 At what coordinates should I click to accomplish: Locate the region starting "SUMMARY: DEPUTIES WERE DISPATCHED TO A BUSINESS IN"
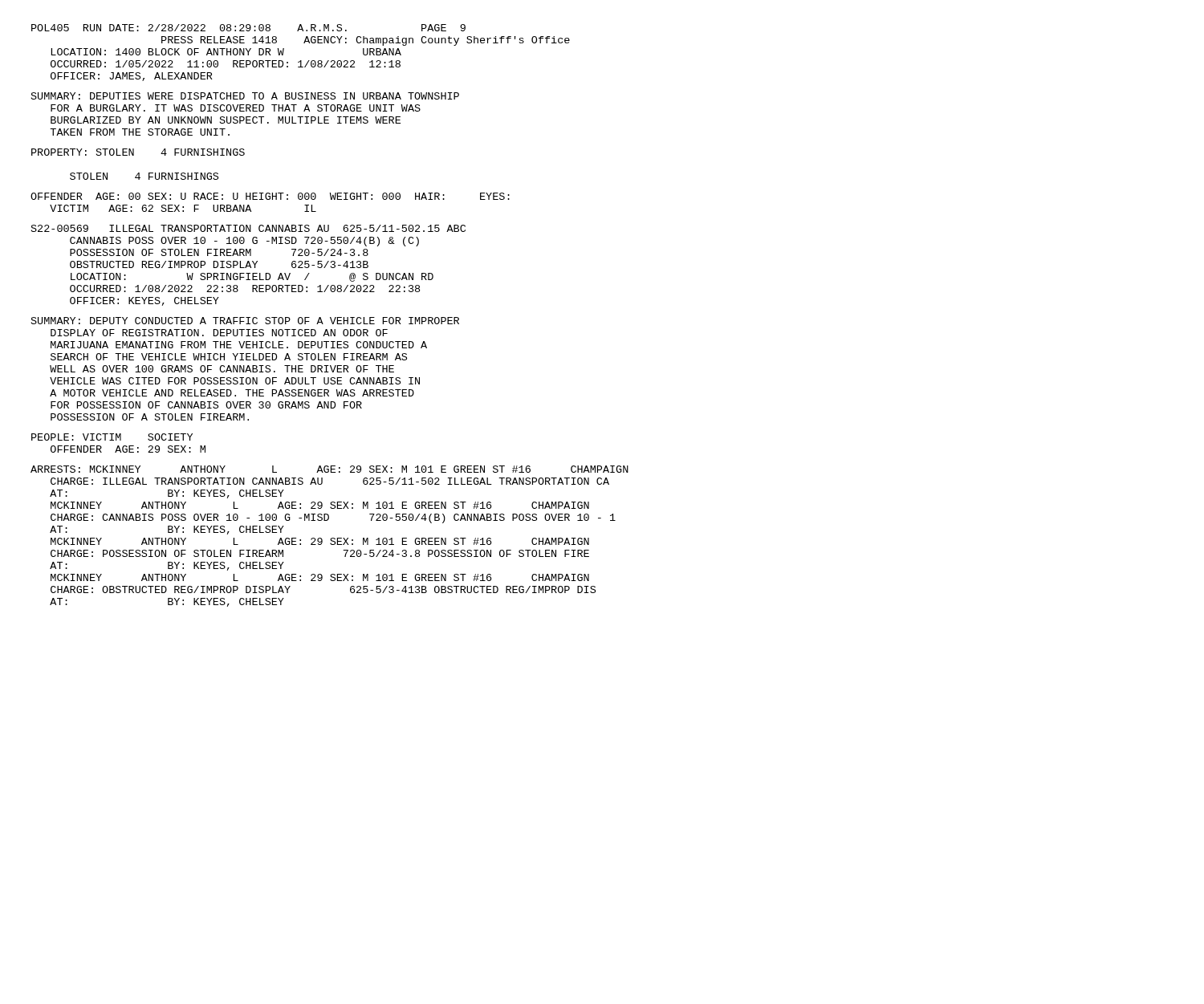[x=245, y=115]
